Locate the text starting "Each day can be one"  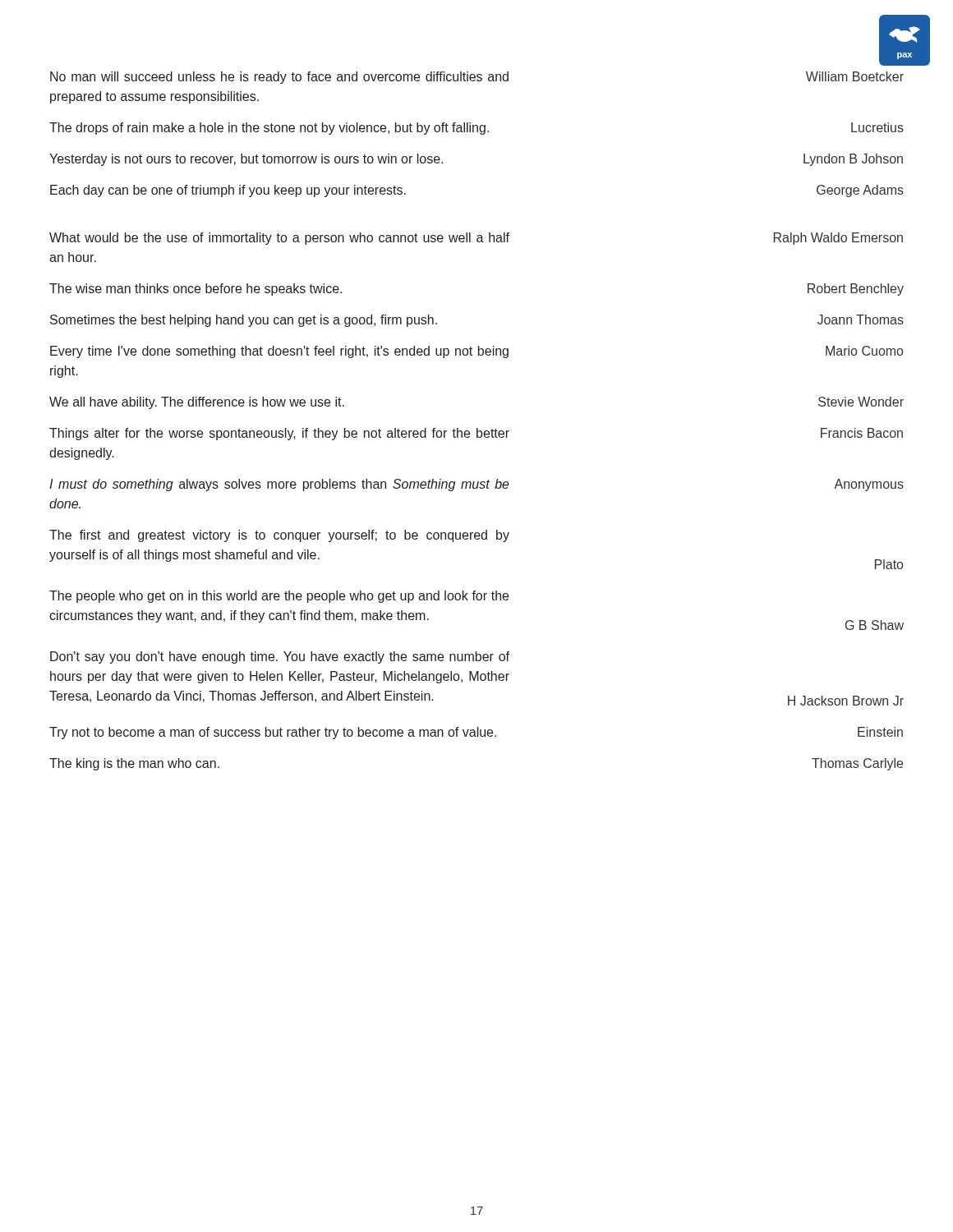[x=230, y=191]
